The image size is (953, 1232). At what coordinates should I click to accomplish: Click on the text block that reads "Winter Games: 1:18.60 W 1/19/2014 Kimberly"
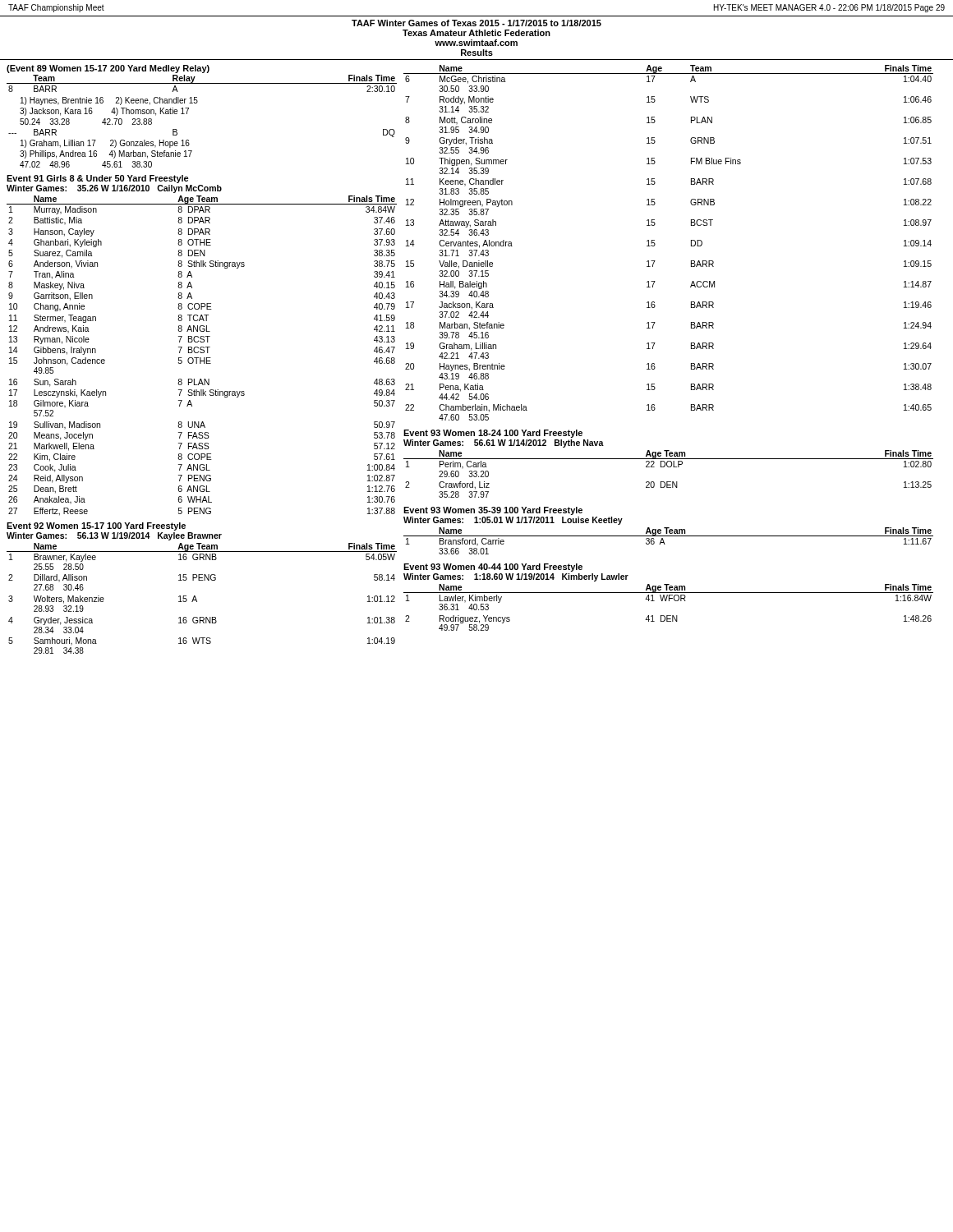pos(516,576)
